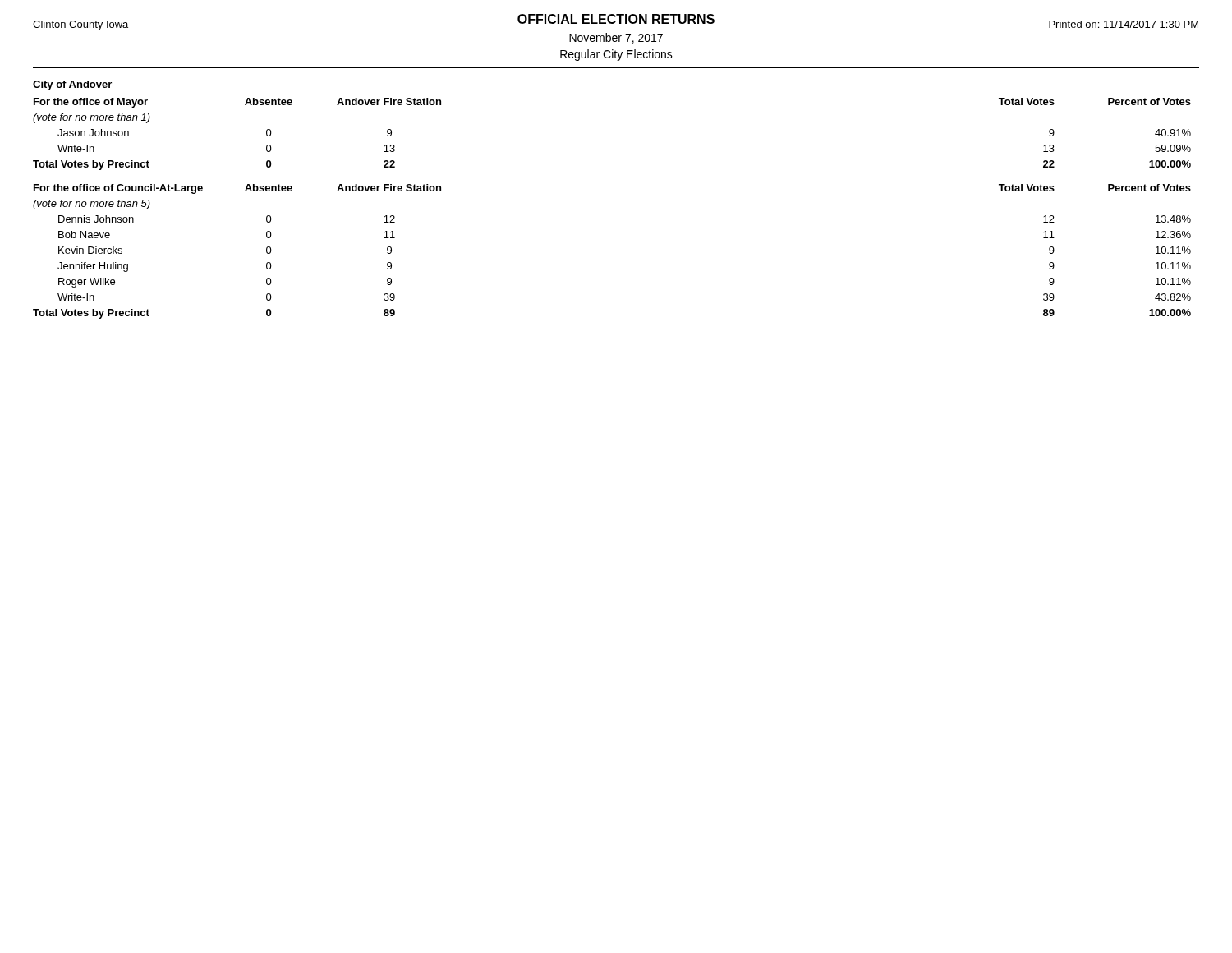
Task: Click the table
Action: (616, 207)
